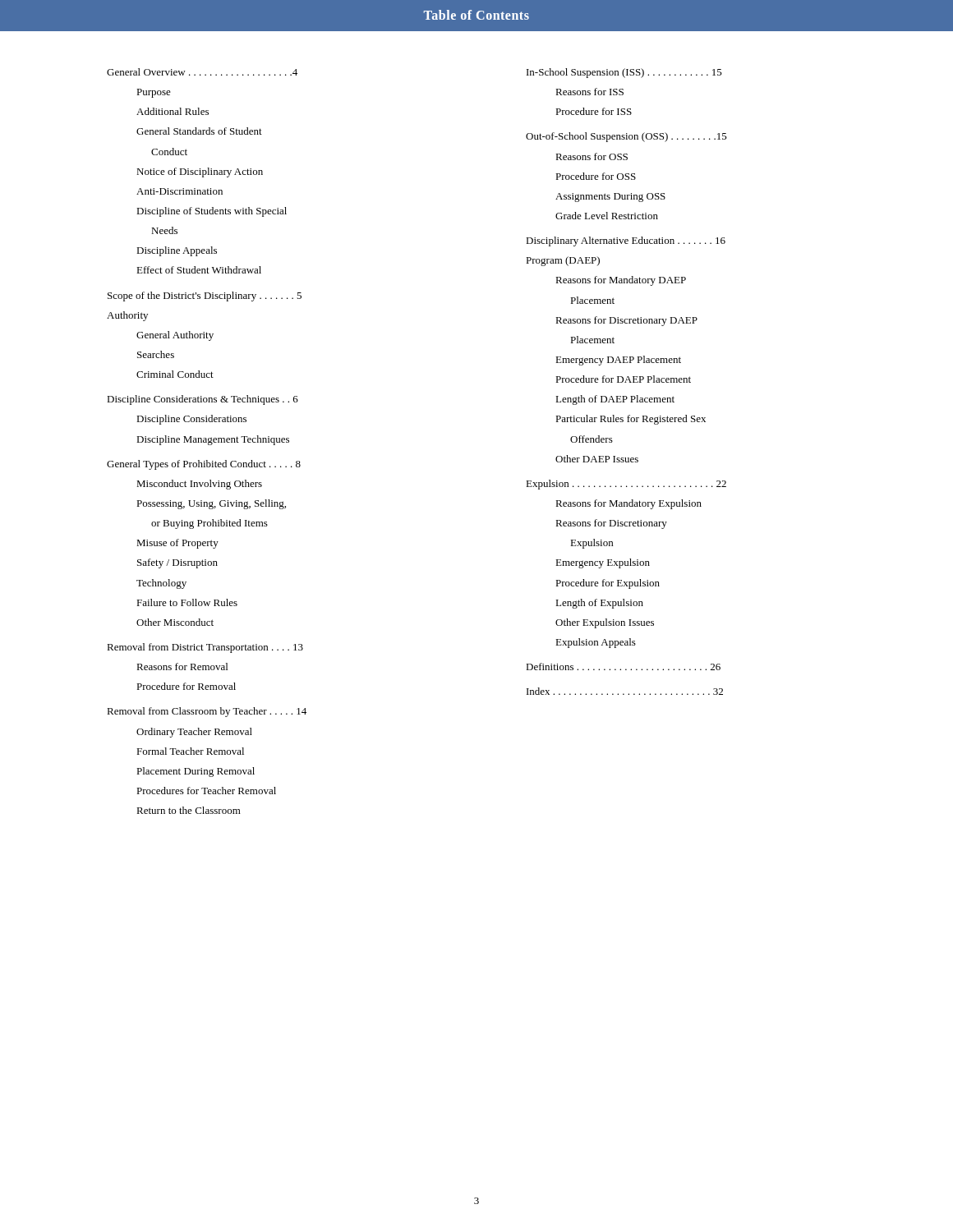Image resolution: width=953 pixels, height=1232 pixels.
Task: Click on the element starting "Index . . ."
Action: tap(707, 692)
